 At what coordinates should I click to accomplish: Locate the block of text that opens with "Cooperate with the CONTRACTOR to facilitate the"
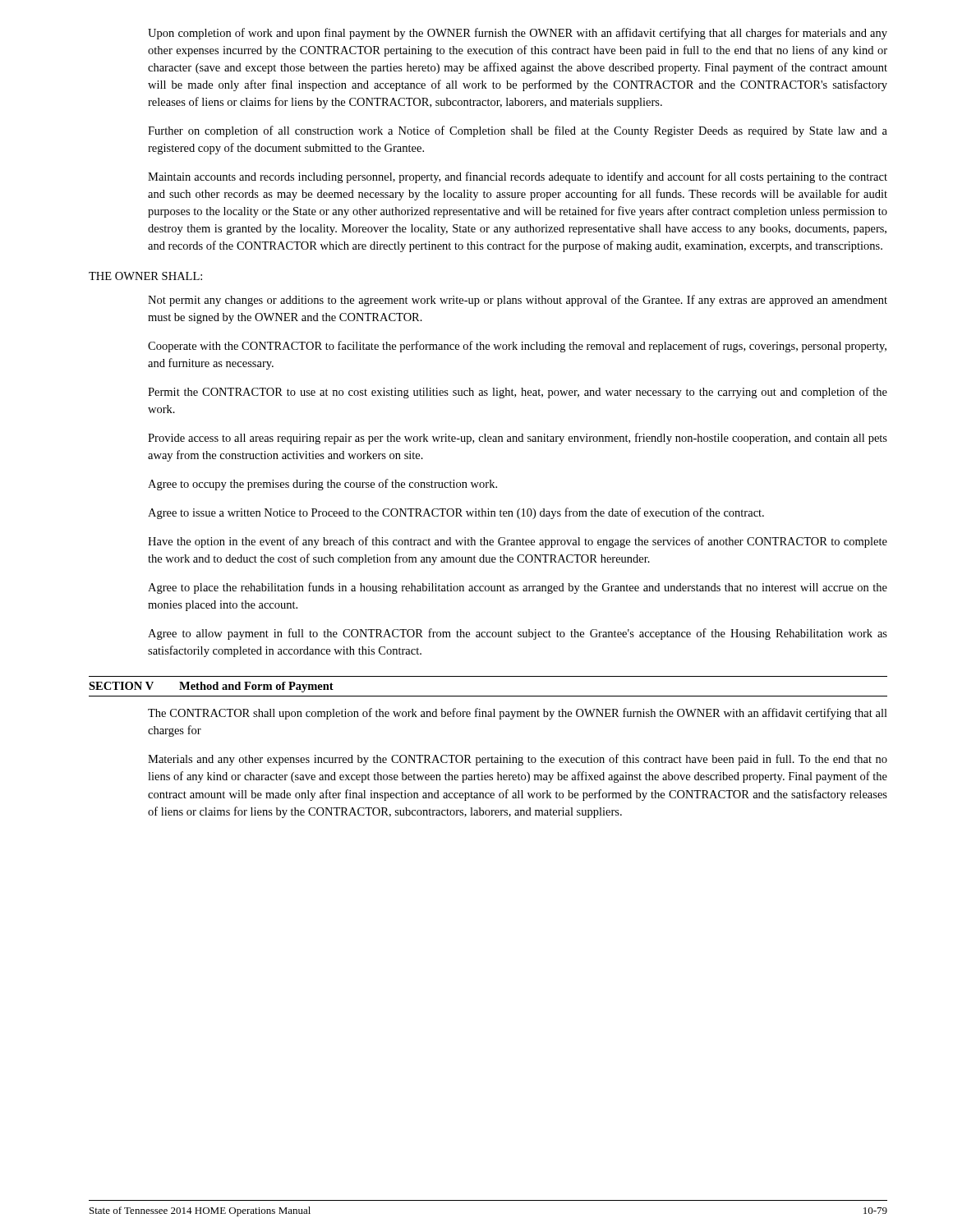518,355
